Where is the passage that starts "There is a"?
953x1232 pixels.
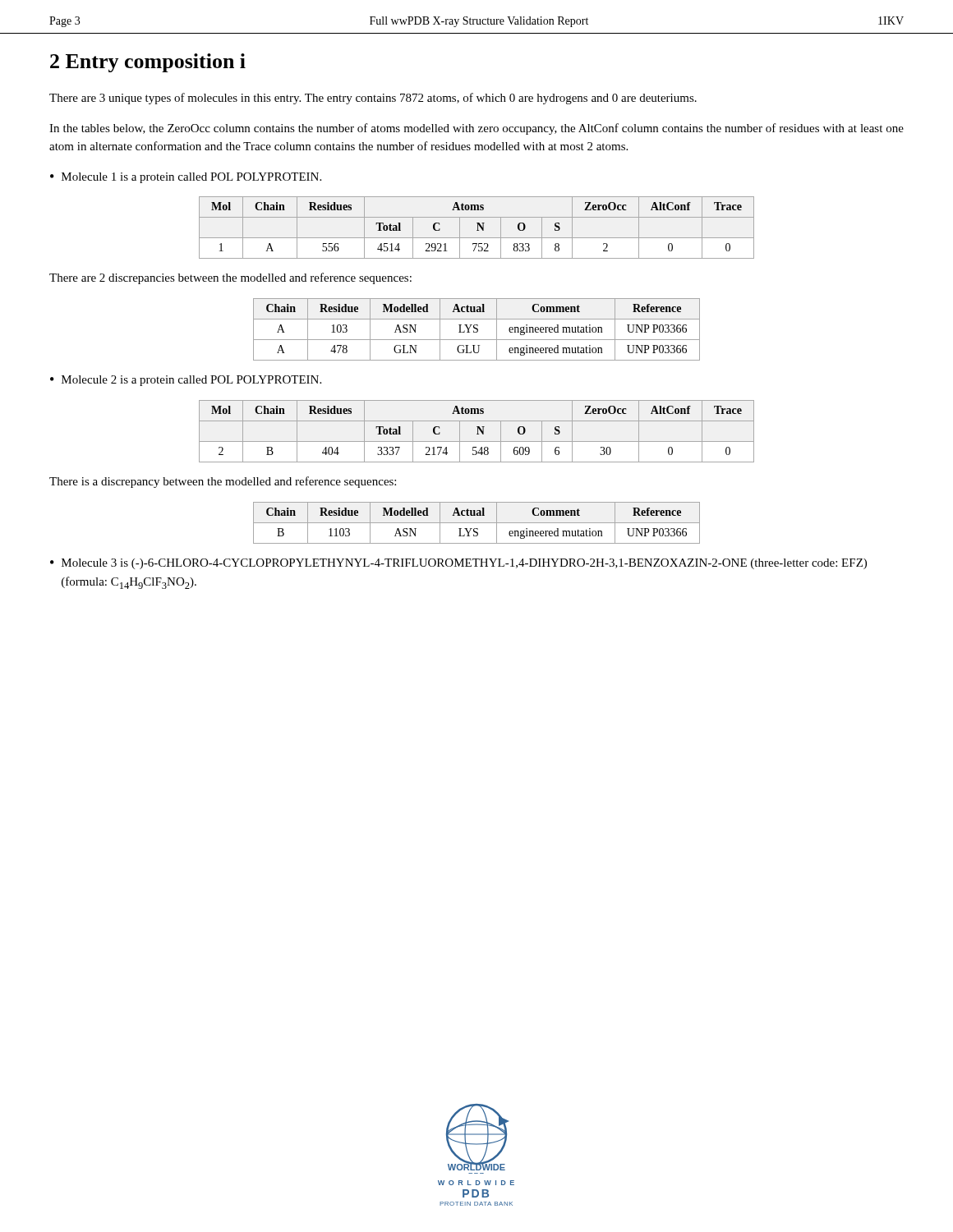[x=223, y=481]
